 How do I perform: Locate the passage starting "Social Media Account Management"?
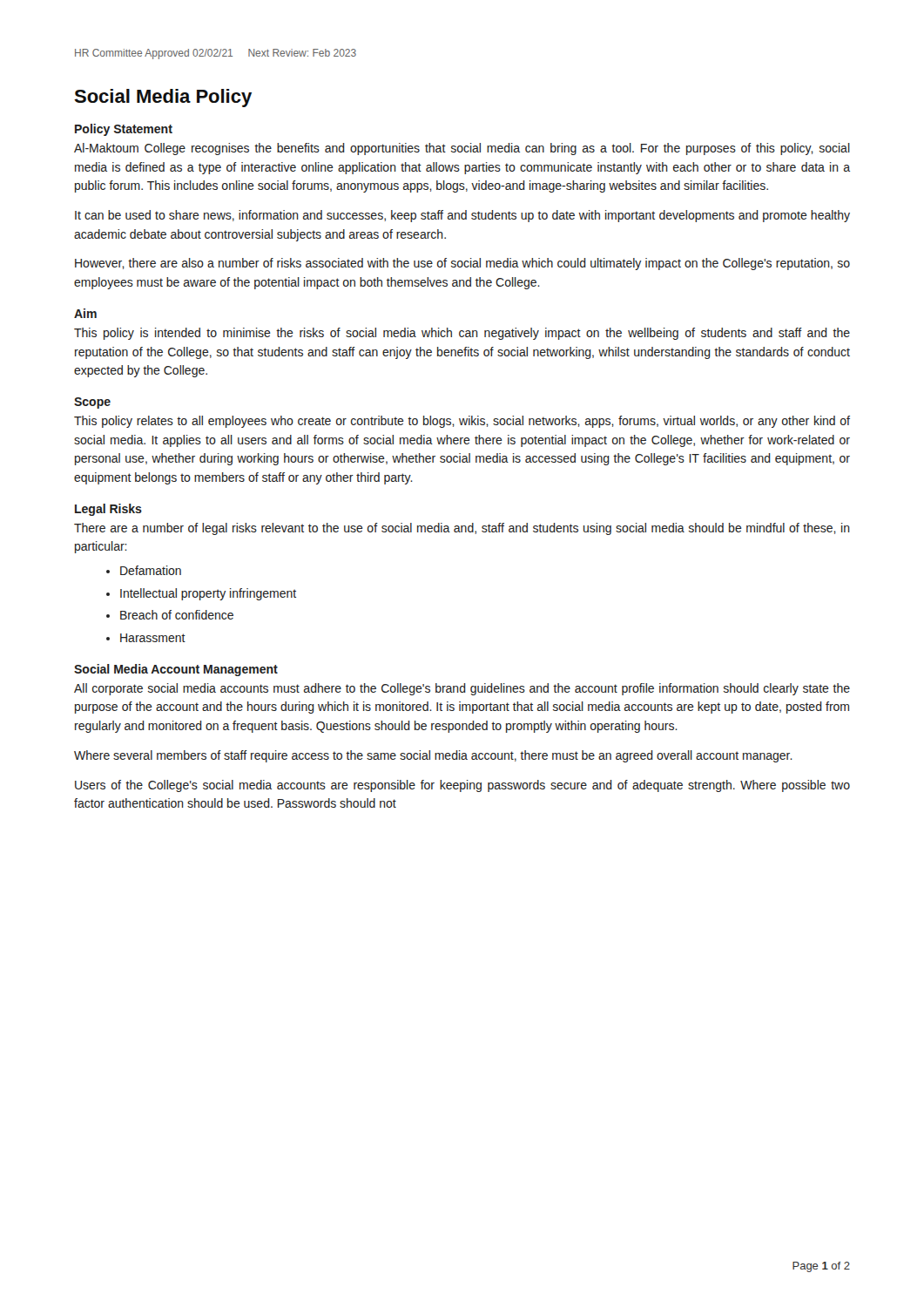(x=176, y=669)
